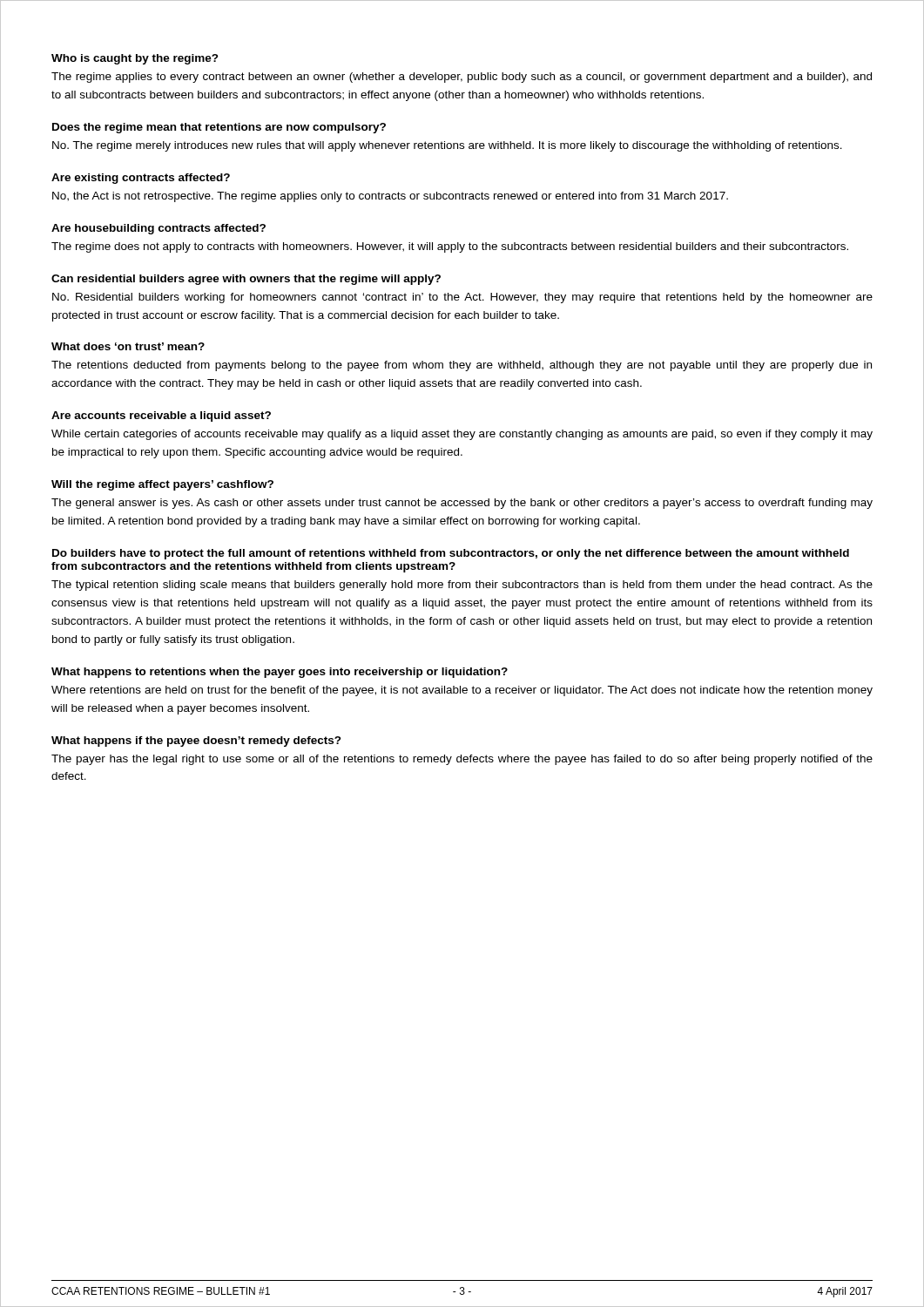The width and height of the screenshot is (924, 1307).
Task: Find the text block starting "Where retentions are held on"
Action: click(x=462, y=698)
